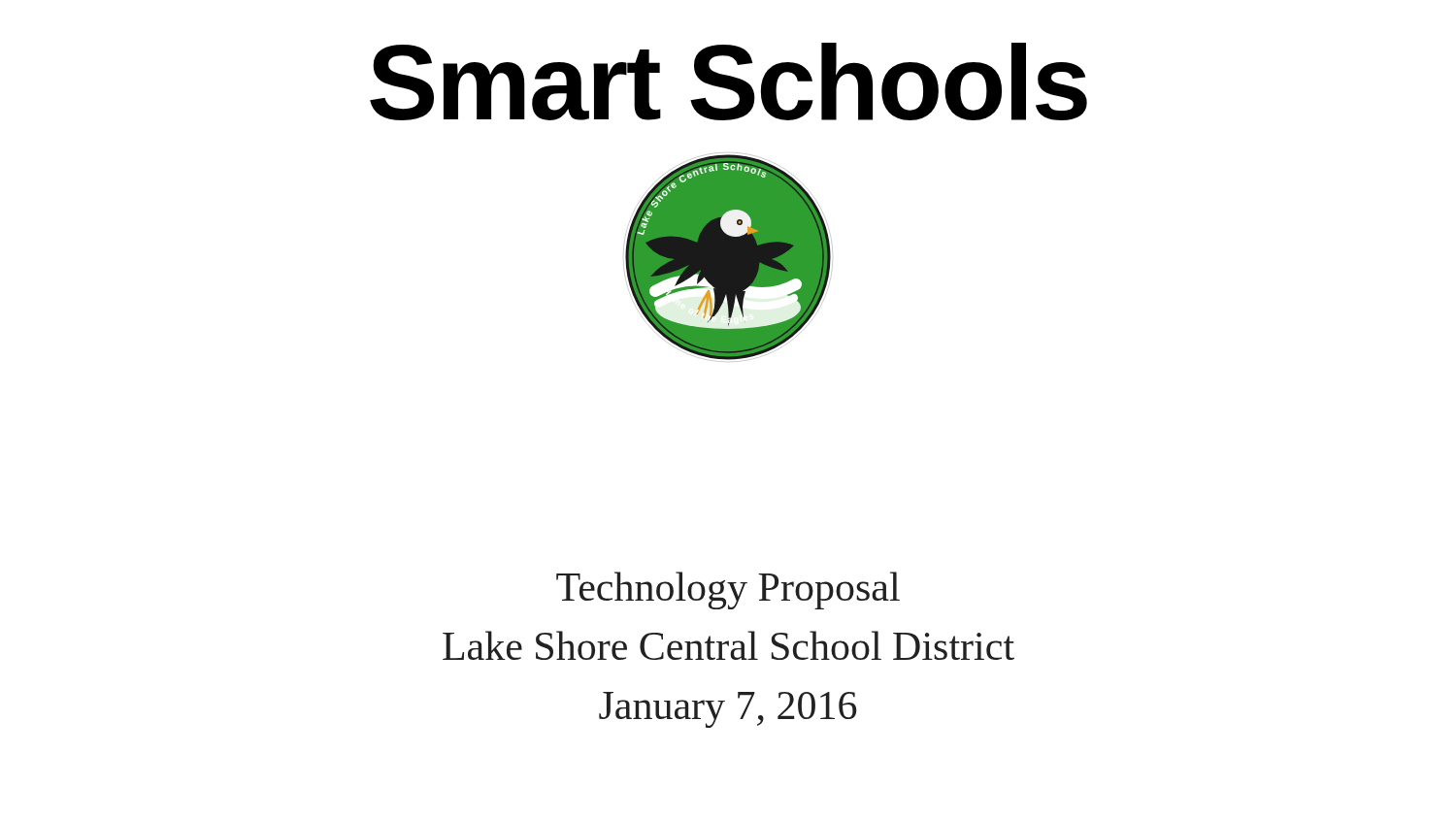This screenshot has width=1456, height=819.
Task: Locate the text block that reads "Technology Proposal Lake Shore"
Action: coord(728,647)
